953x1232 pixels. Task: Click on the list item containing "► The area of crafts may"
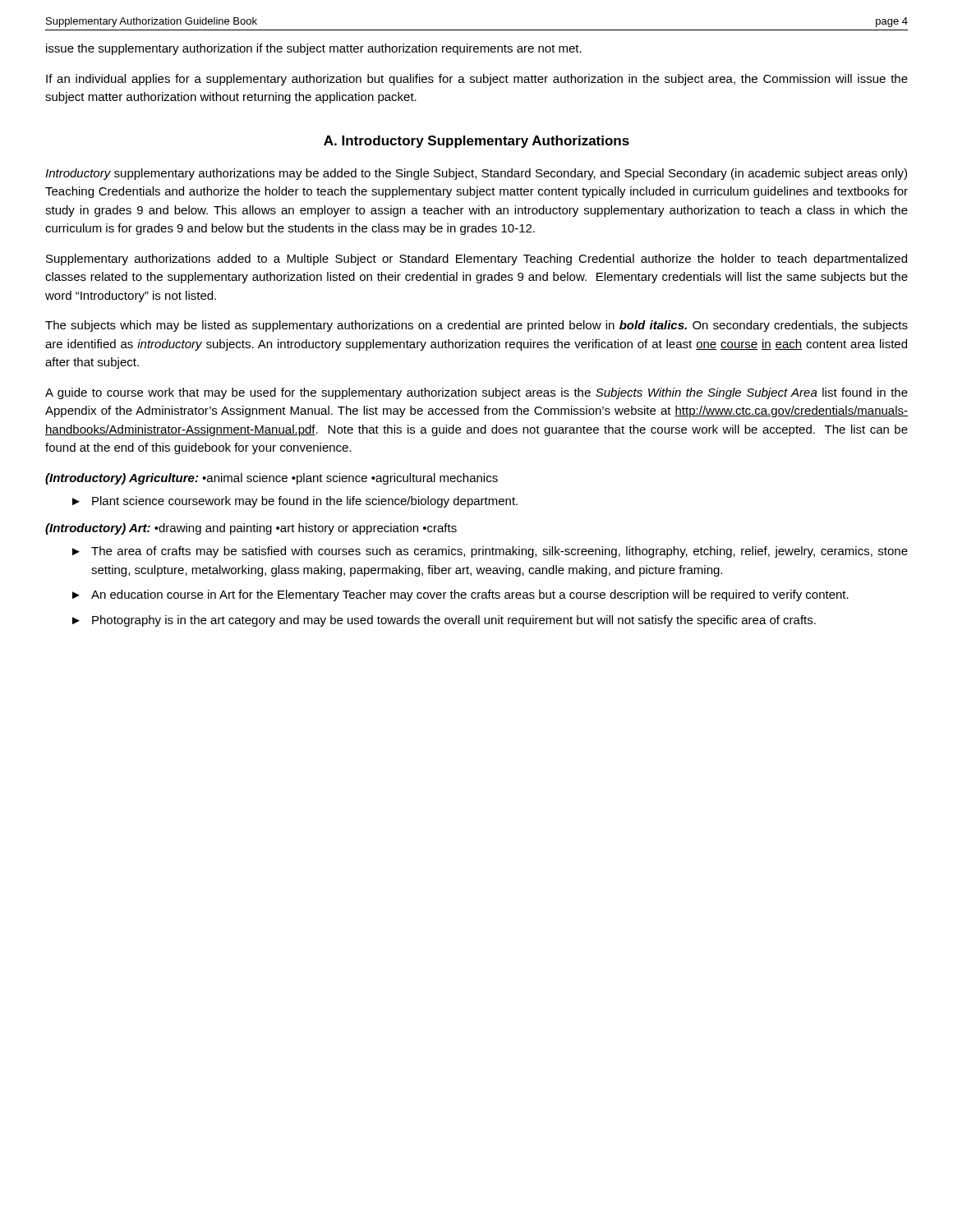point(489,561)
